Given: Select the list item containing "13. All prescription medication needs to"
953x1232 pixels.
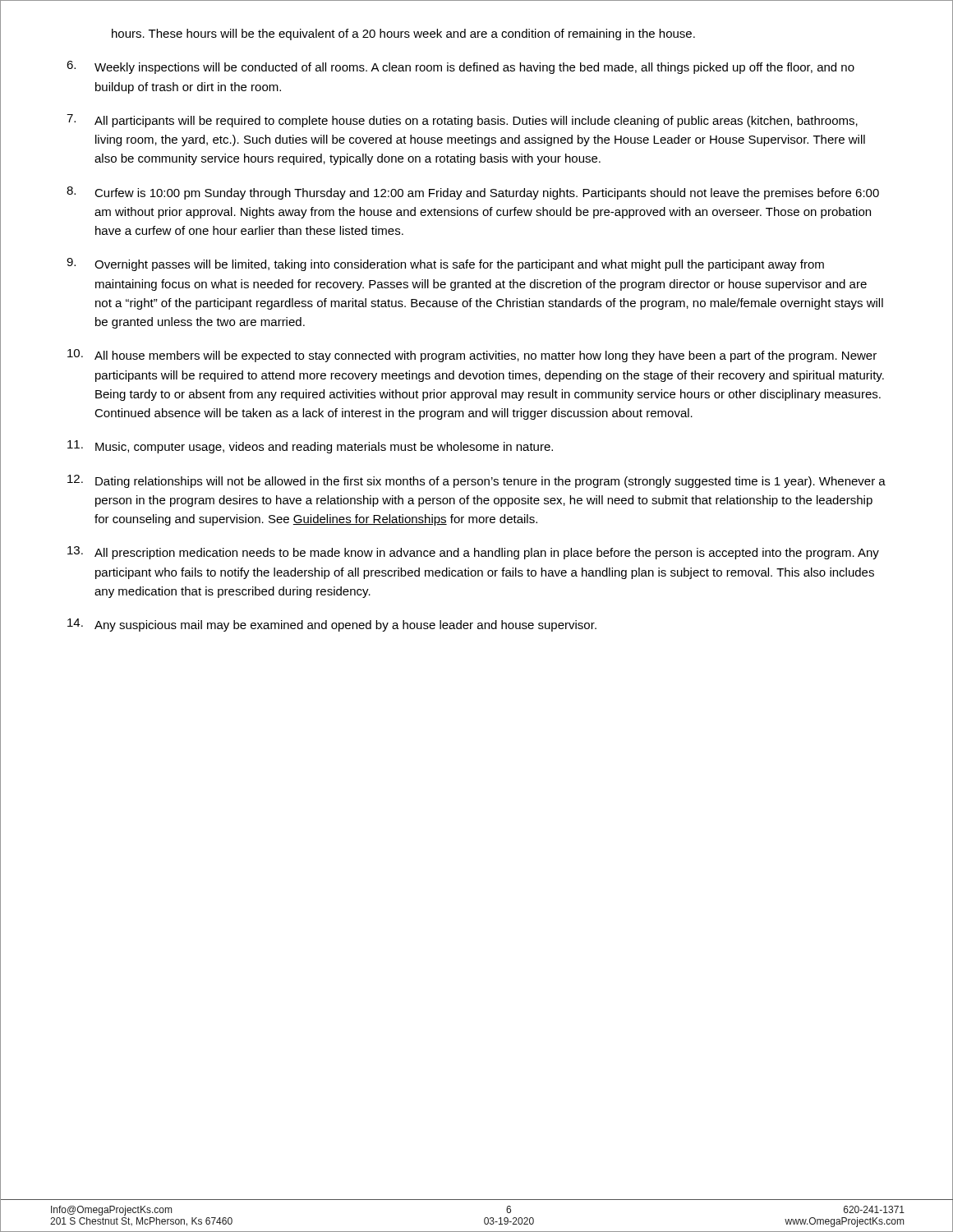Looking at the screenshot, I should (476, 572).
